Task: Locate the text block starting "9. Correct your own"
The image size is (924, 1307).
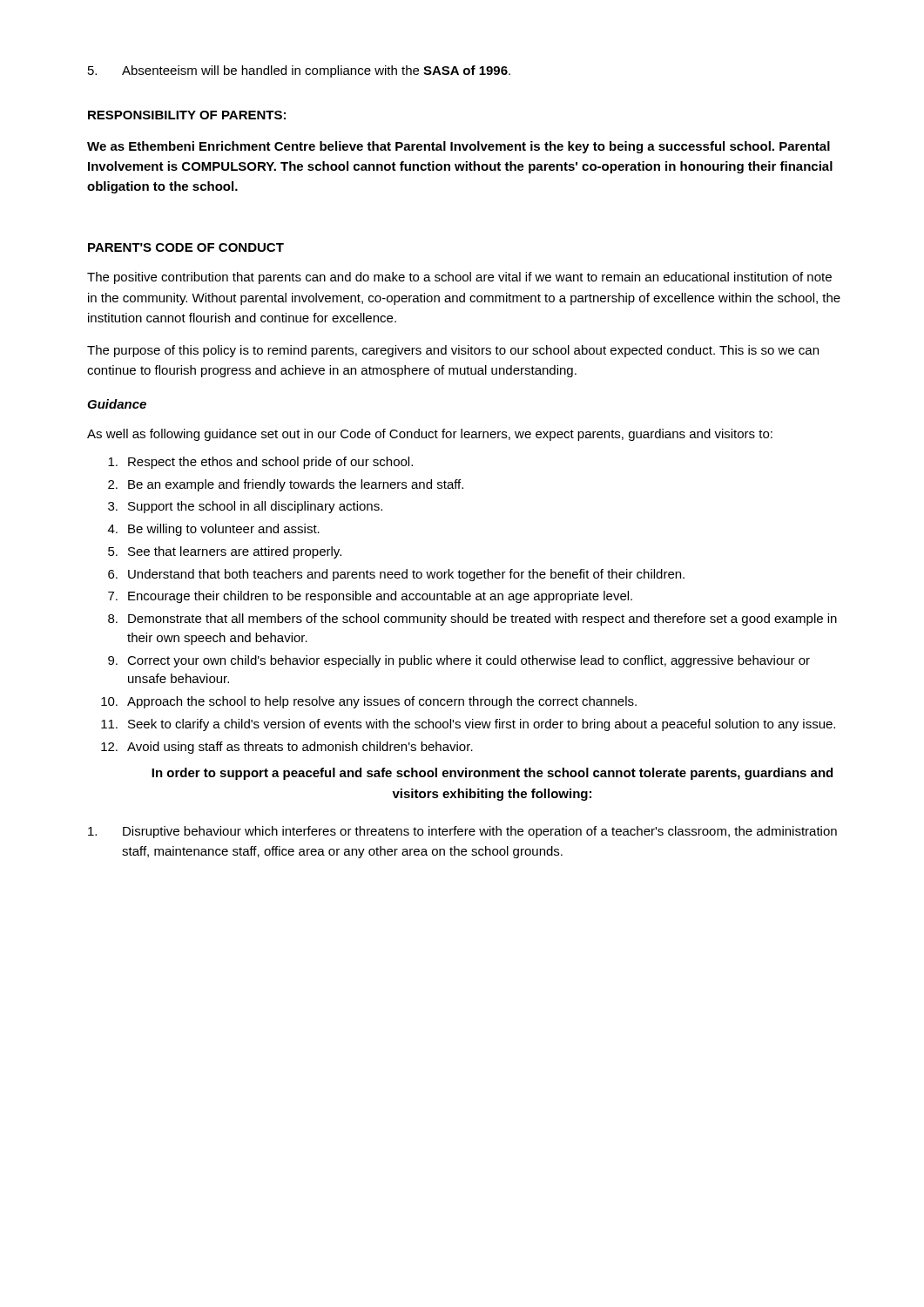Action: point(466,669)
